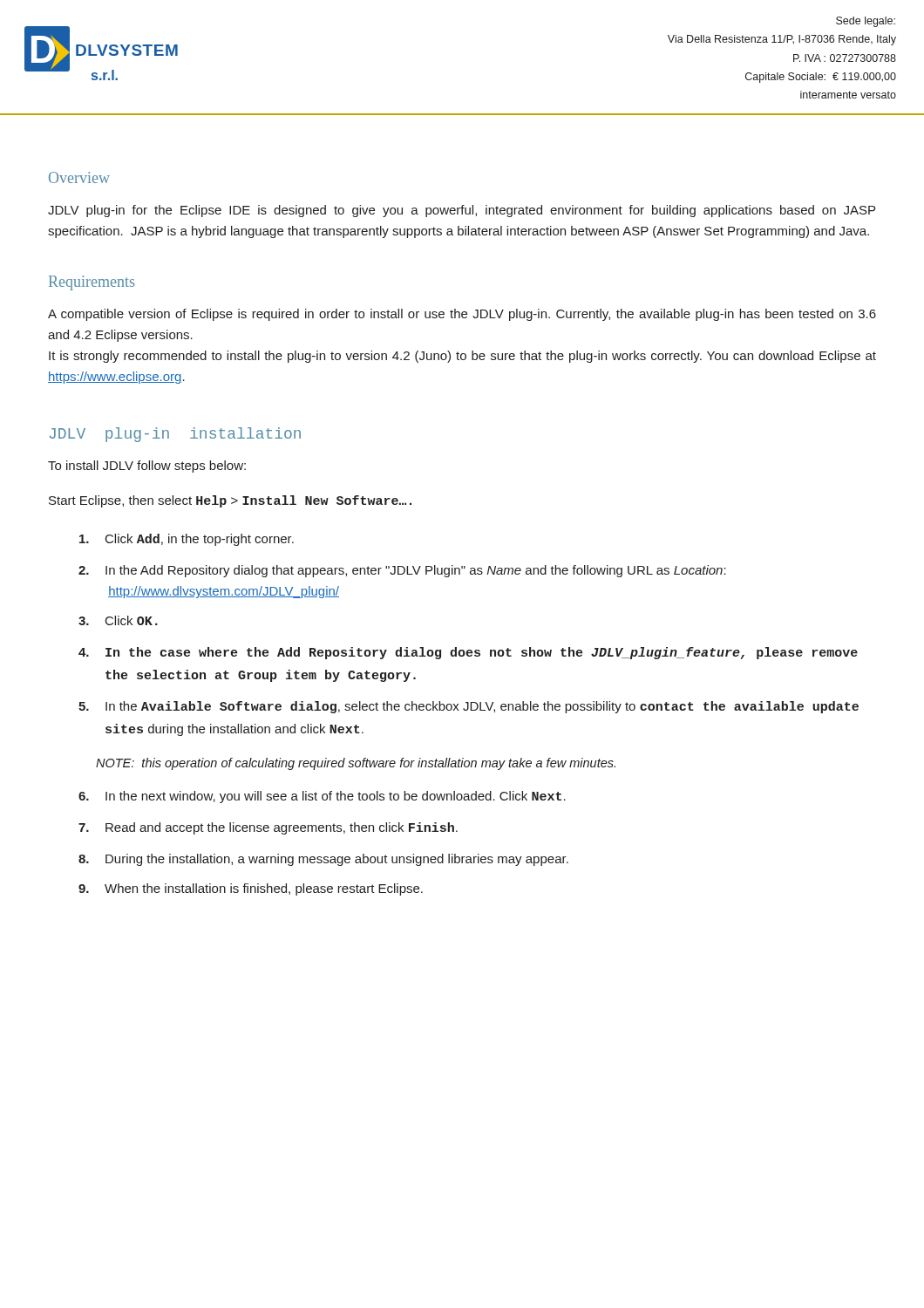The image size is (924, 1308).
Task: Find the text block that says "JDLV plug-in for"
Action: coord(462,220)
